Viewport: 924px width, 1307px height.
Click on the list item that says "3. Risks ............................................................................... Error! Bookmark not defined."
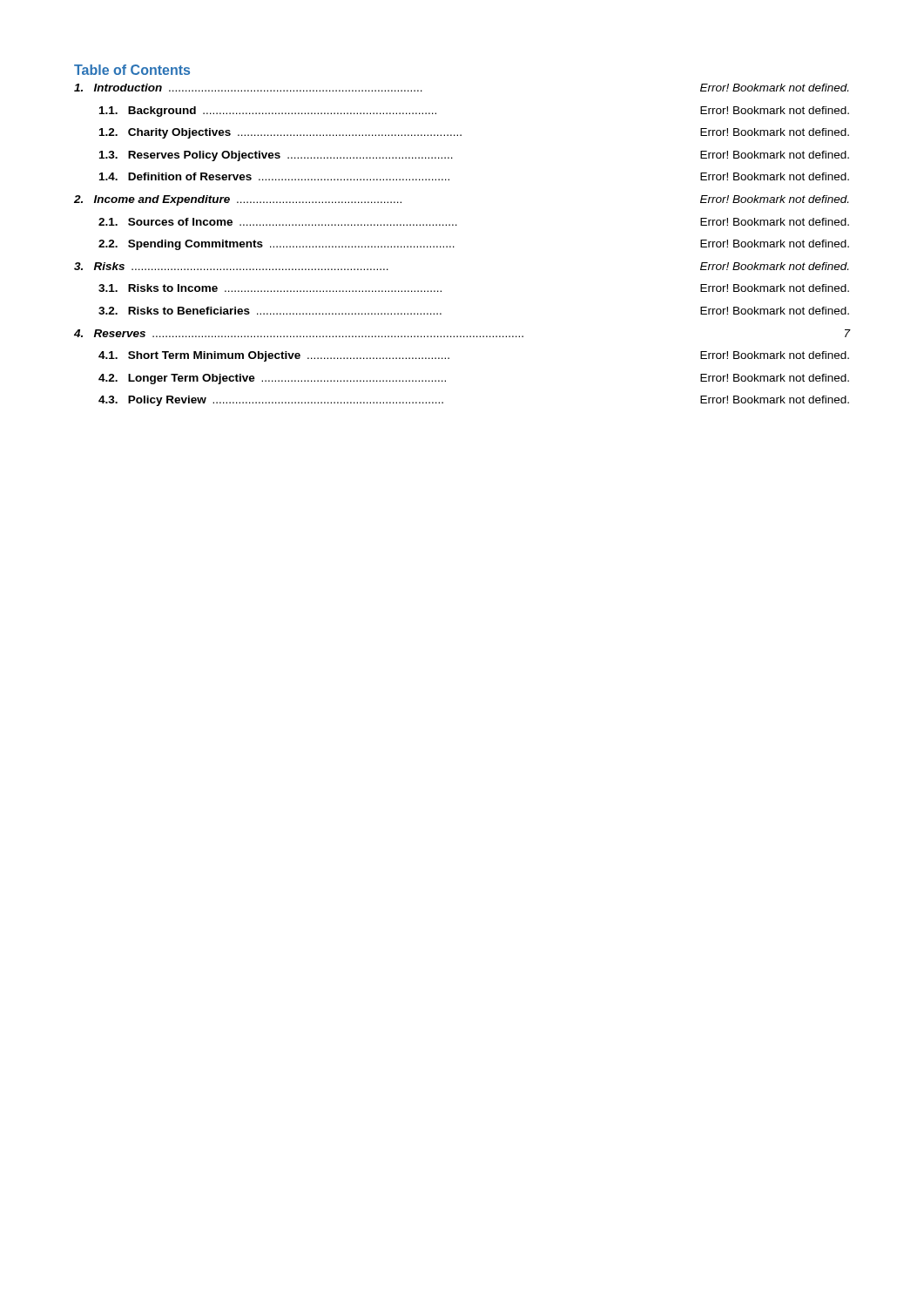103,266
